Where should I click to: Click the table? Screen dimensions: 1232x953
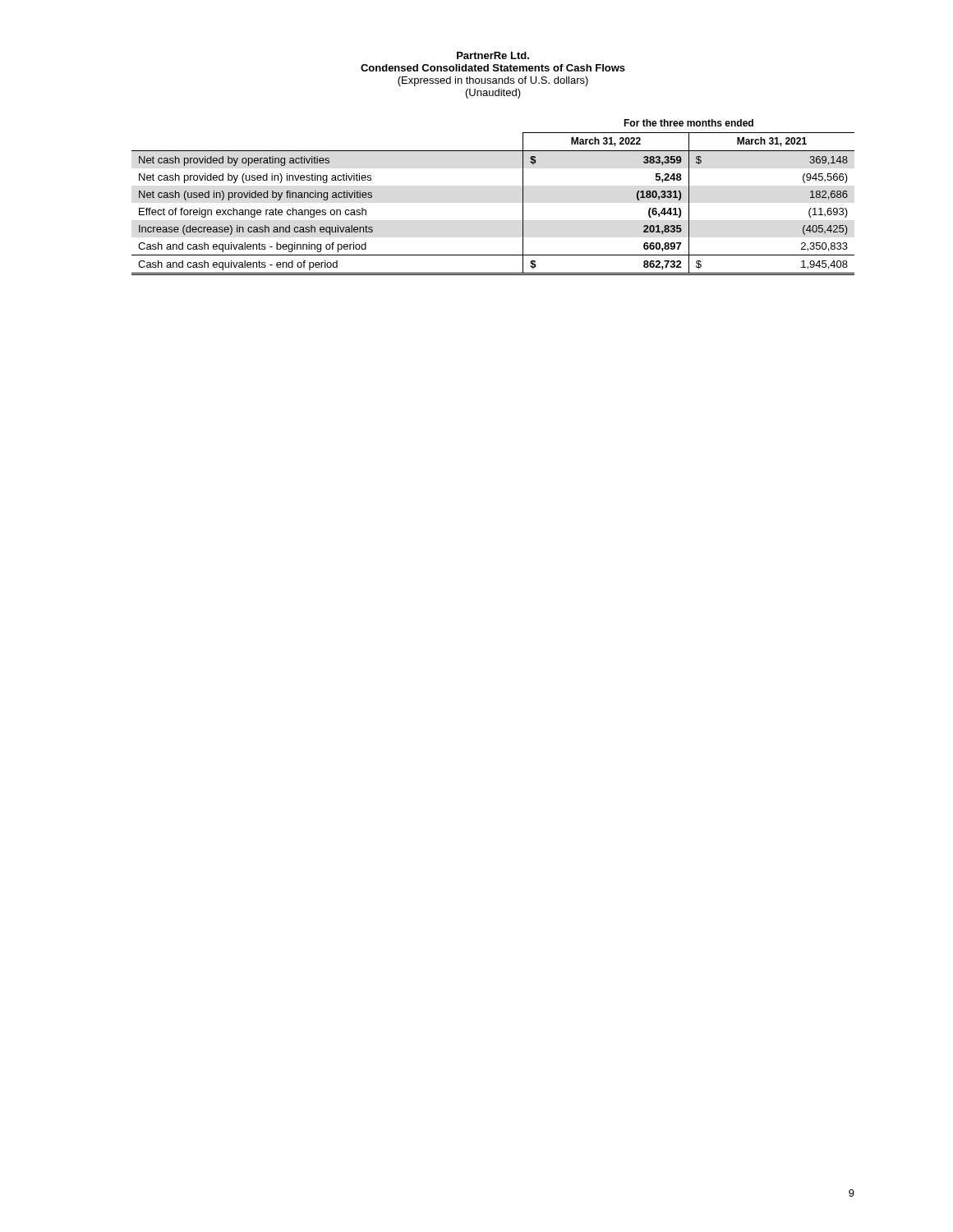point(493,195)
